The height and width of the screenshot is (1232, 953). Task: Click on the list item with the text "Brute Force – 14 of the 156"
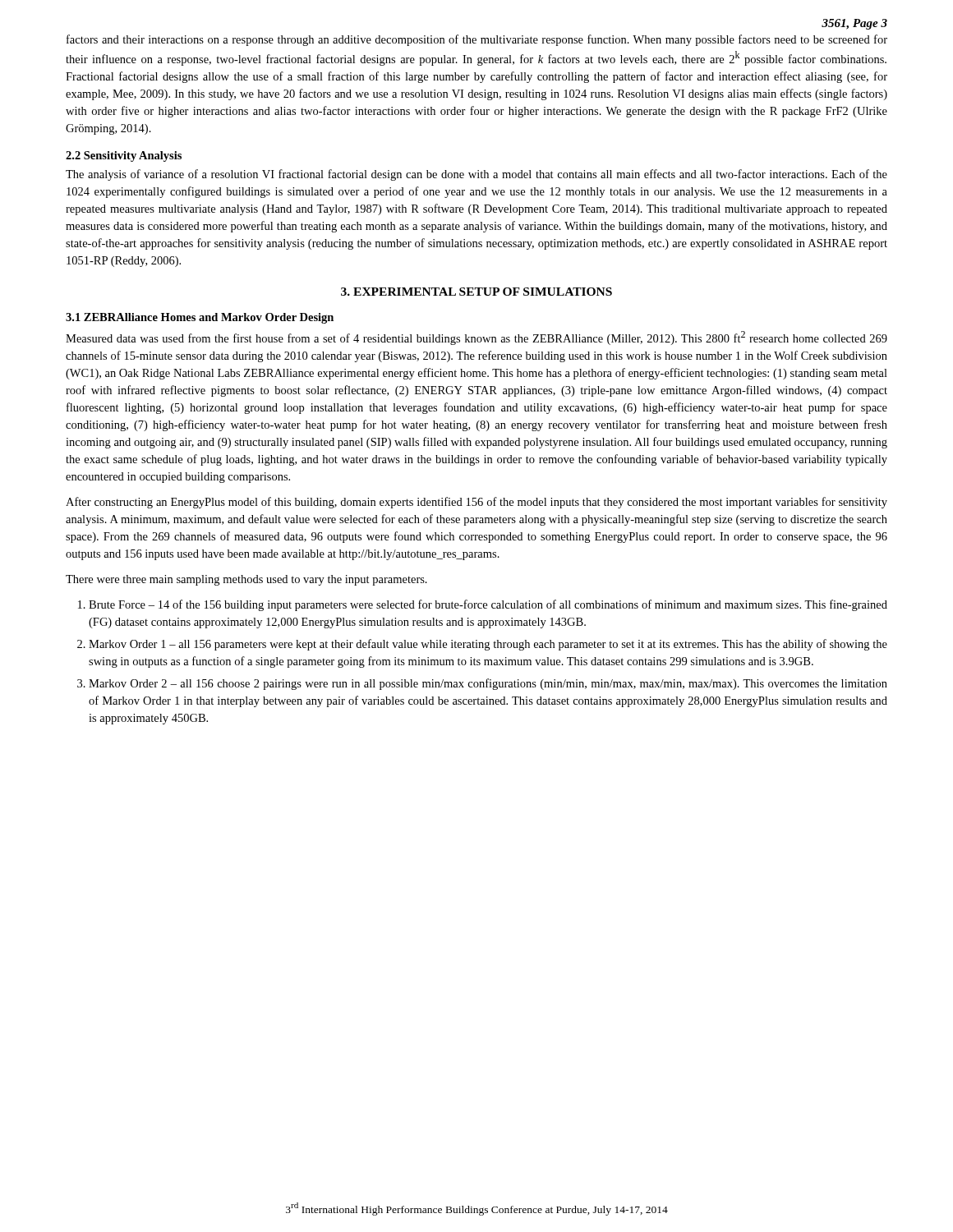(x=488, y=613)
